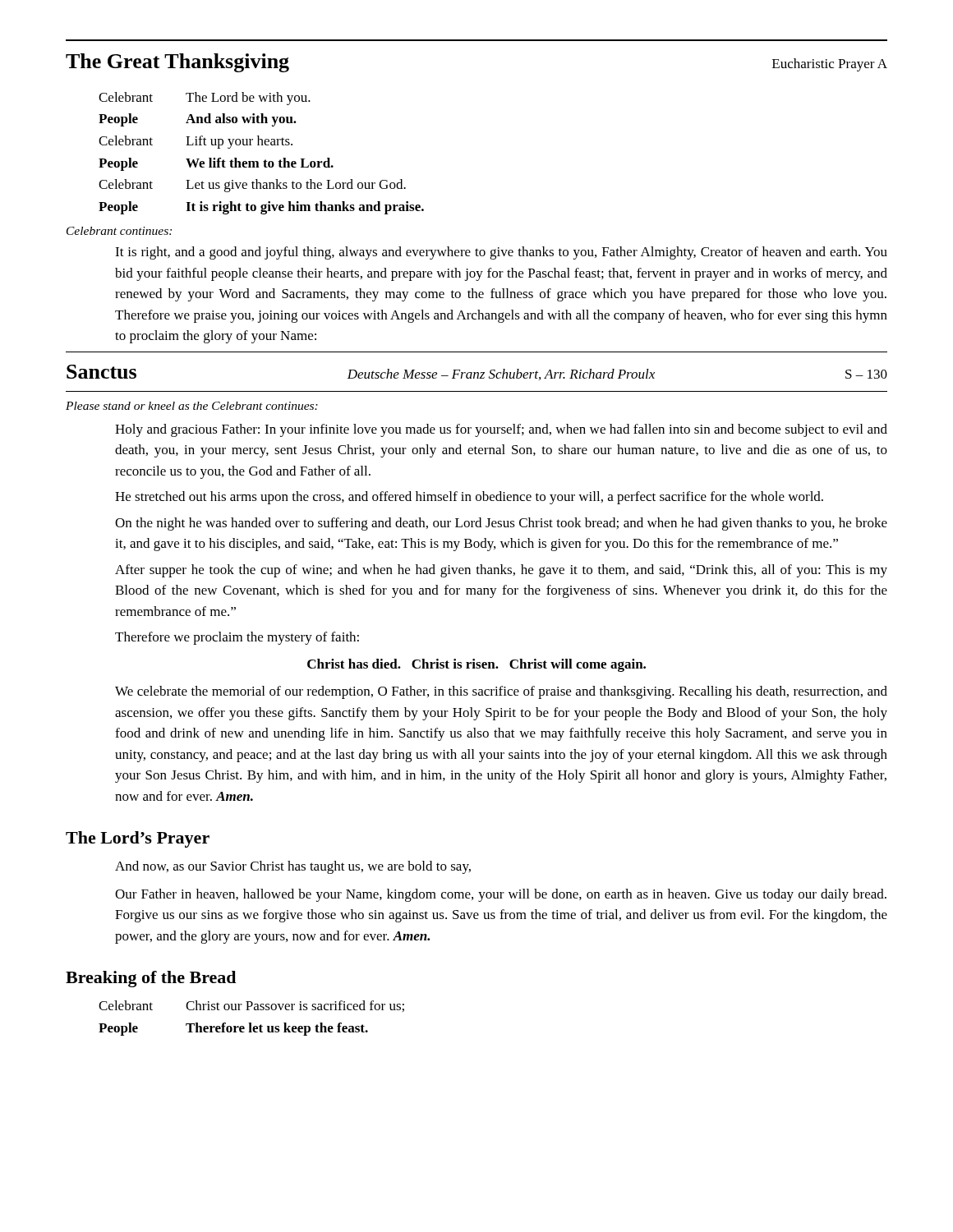
Task: Locate the section header that says "Sanctus Deutsche Messe – Franz Schubert, Arr."
Action: [476, 372]
